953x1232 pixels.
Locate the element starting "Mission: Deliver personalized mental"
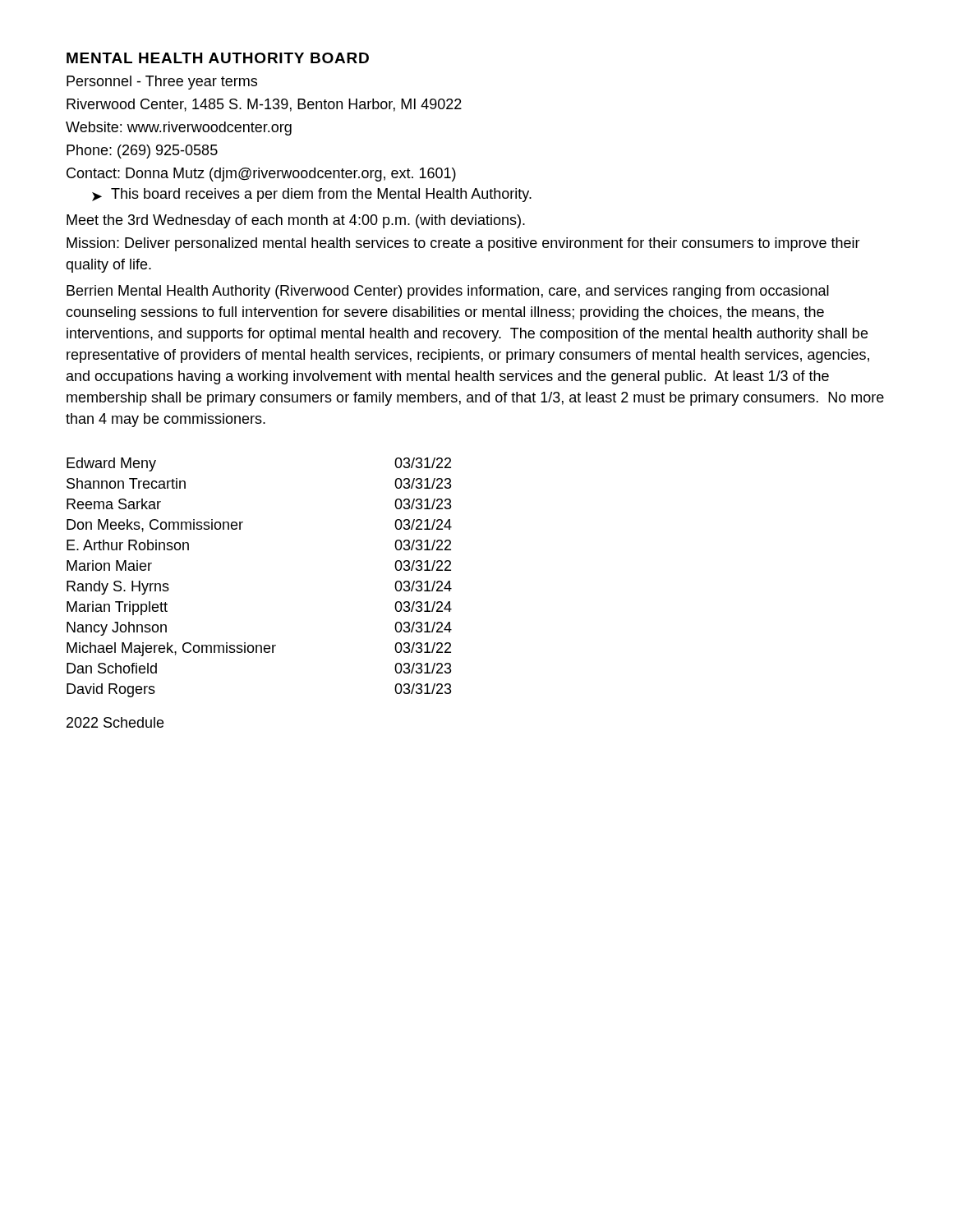[x=463, y=254]
